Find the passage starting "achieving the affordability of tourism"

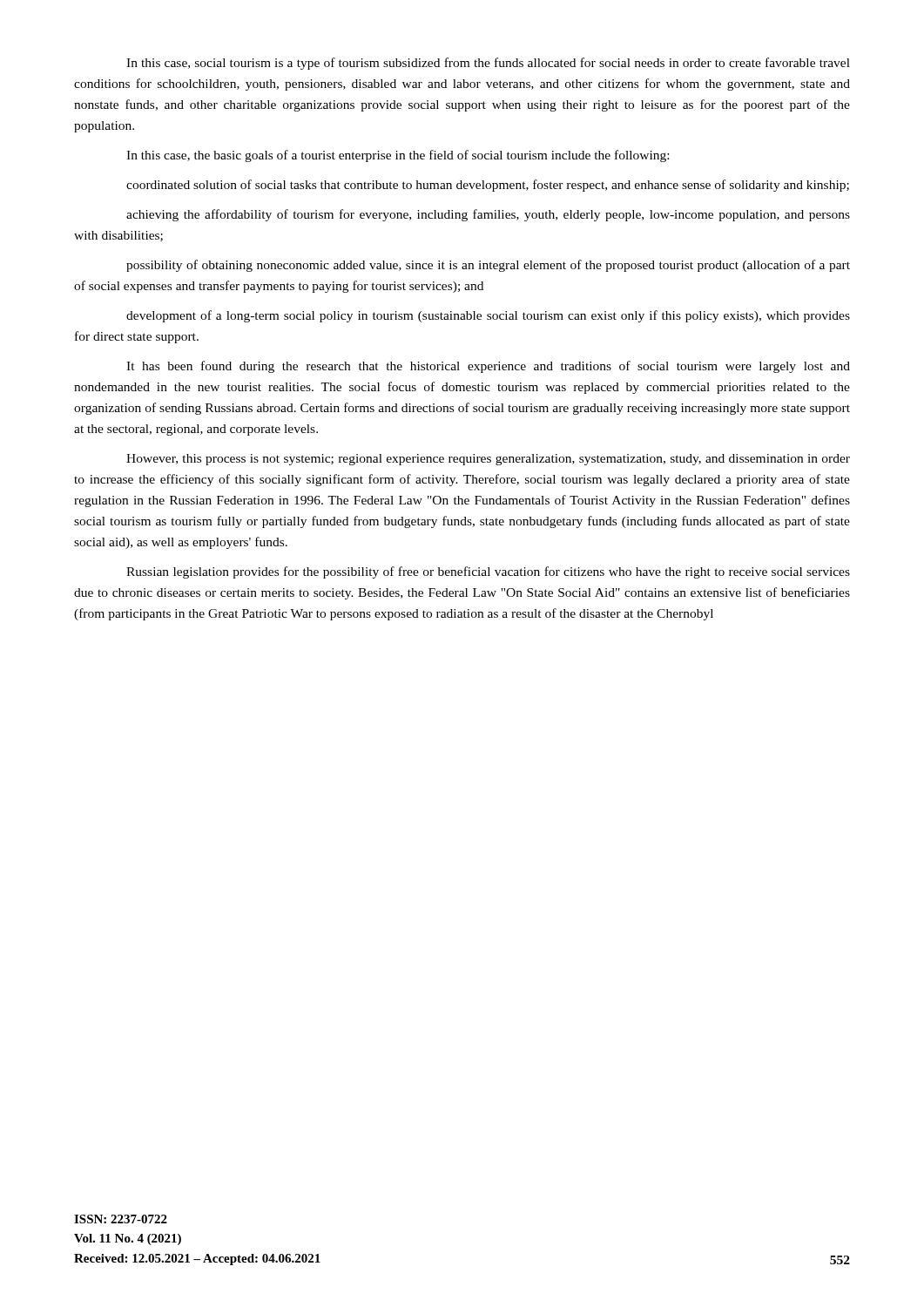click(462, 225)
